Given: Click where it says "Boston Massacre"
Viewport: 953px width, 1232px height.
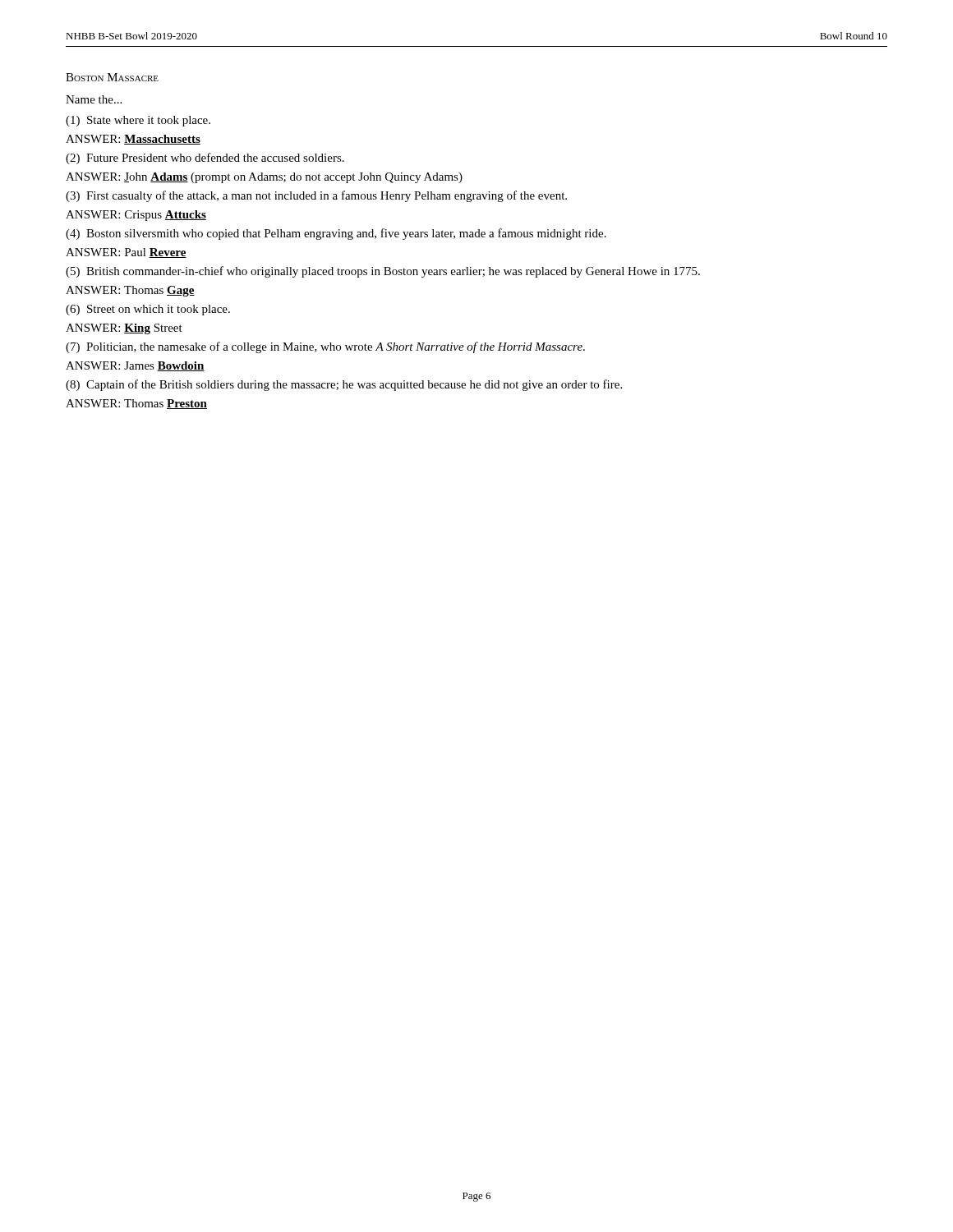Looking at the screenshot, I should tap(112, 77).
